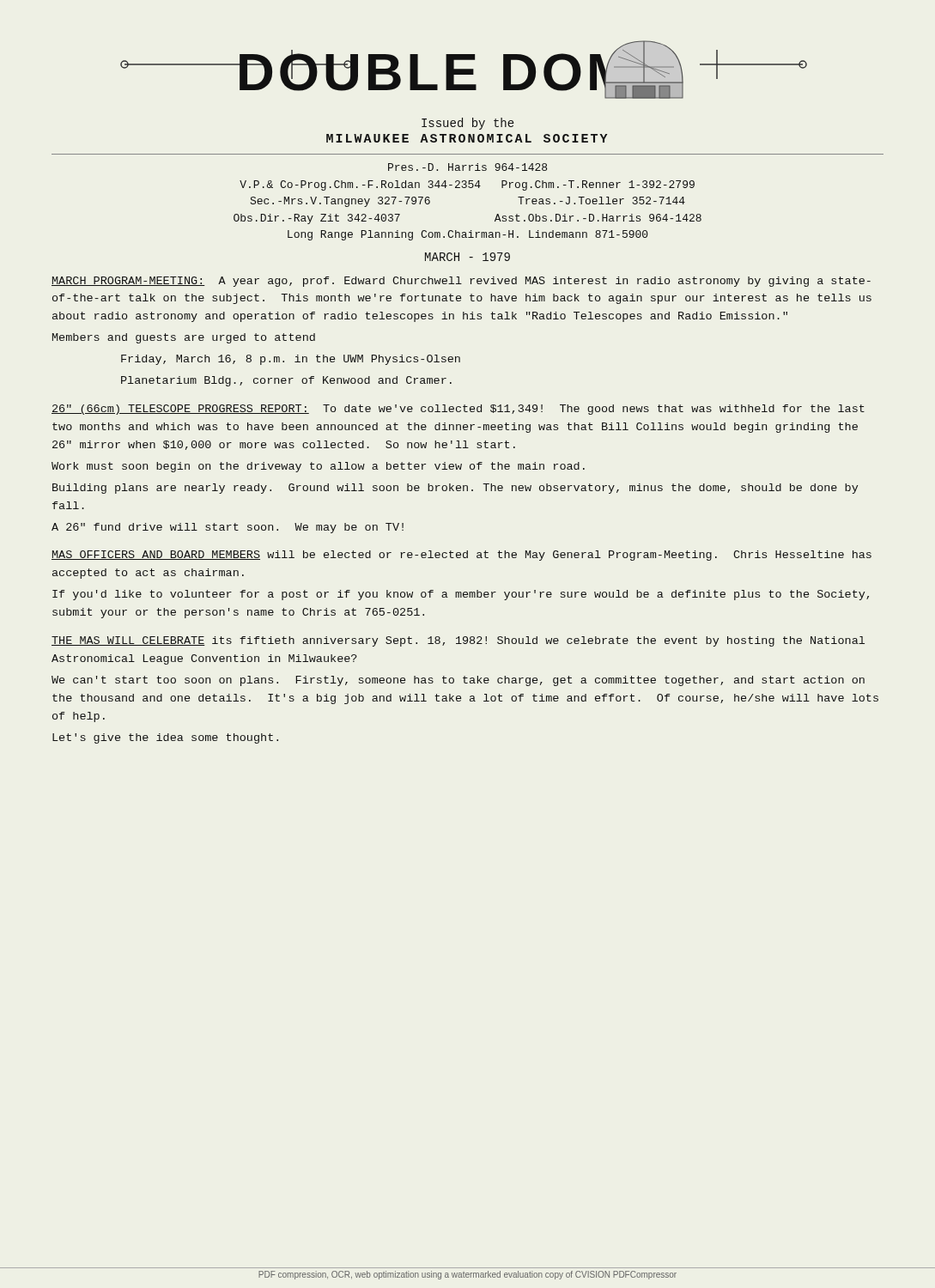Find the text block starting "Issued by the"
Viewport: 935px width, 1288px height.
coord(468,124)
